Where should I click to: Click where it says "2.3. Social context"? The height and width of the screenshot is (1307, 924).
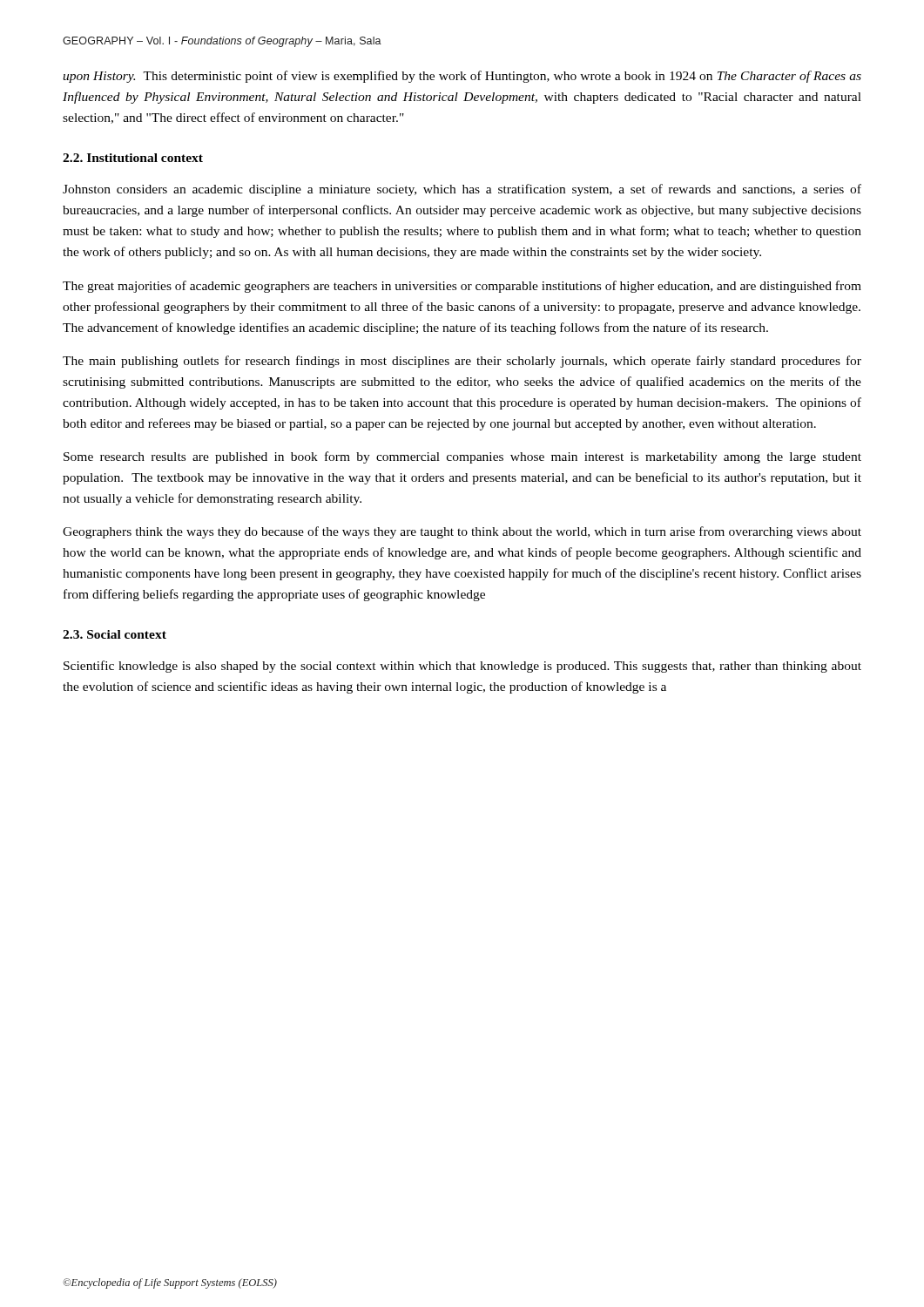click(x=114, y=634)
